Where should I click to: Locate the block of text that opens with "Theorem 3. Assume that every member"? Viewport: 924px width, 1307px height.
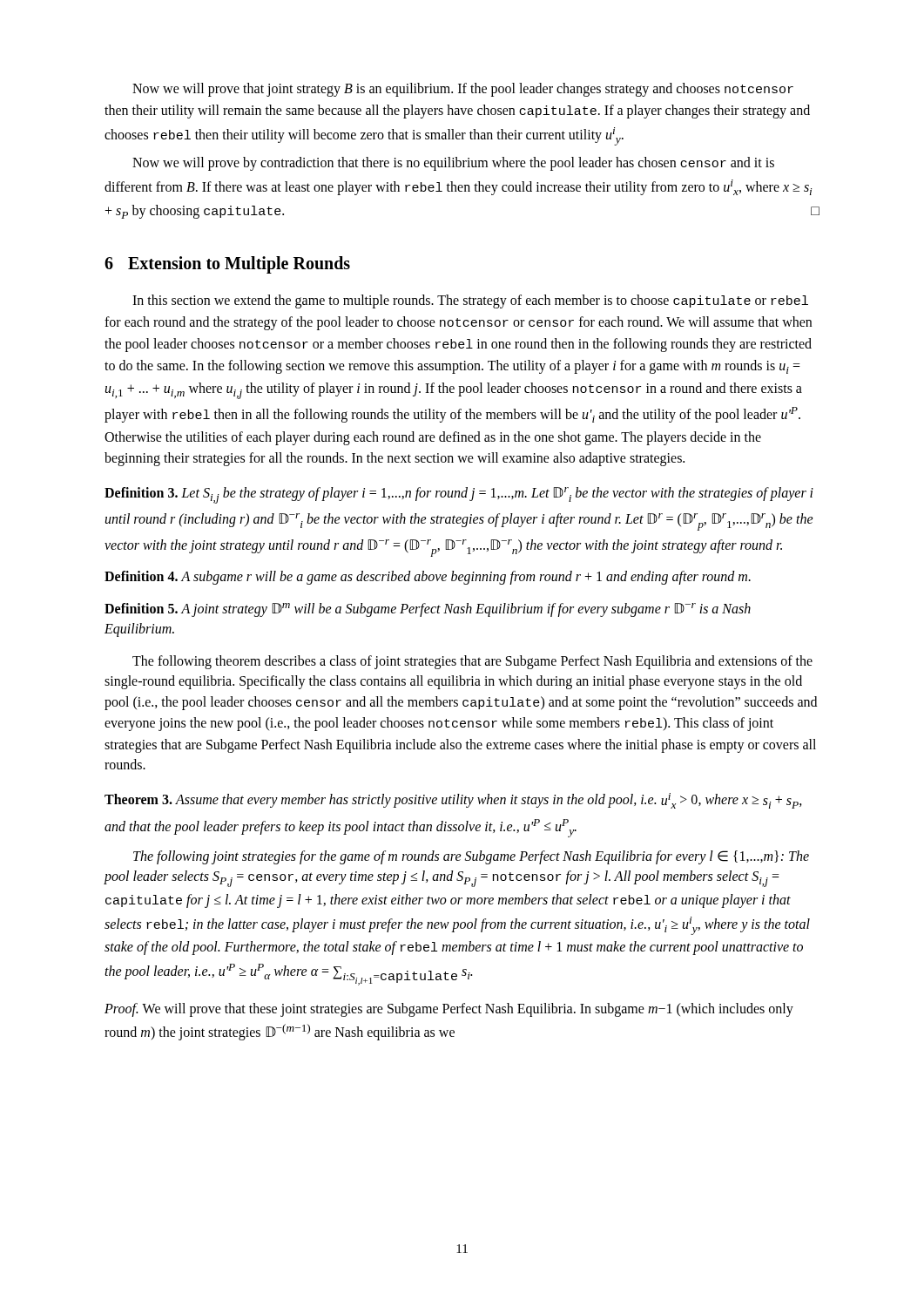pos(462,887)
